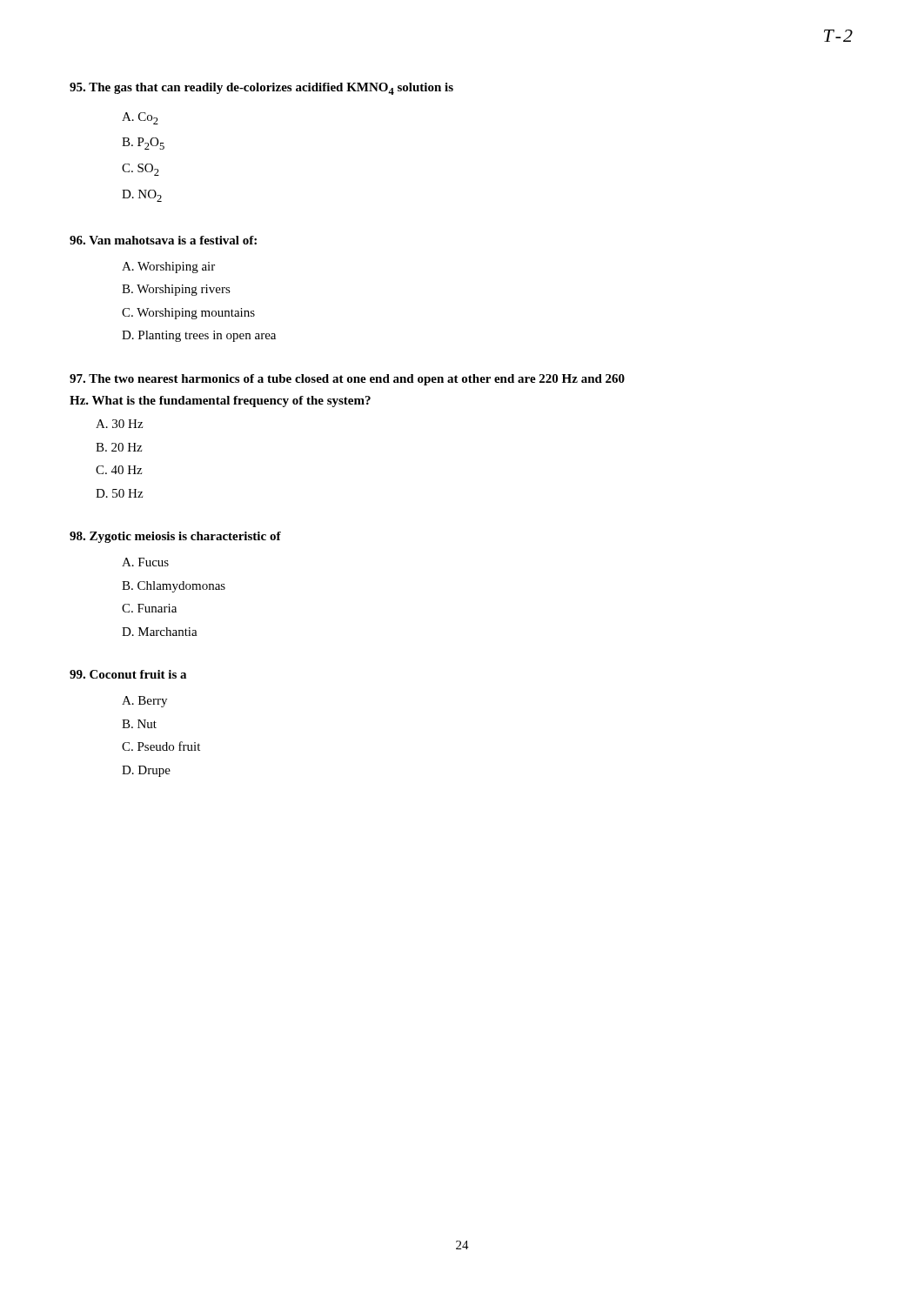This screenshot has width=924, height=1305.
Task: Where does it say "B. P2O5"?
Action: (x=143, y=144)
